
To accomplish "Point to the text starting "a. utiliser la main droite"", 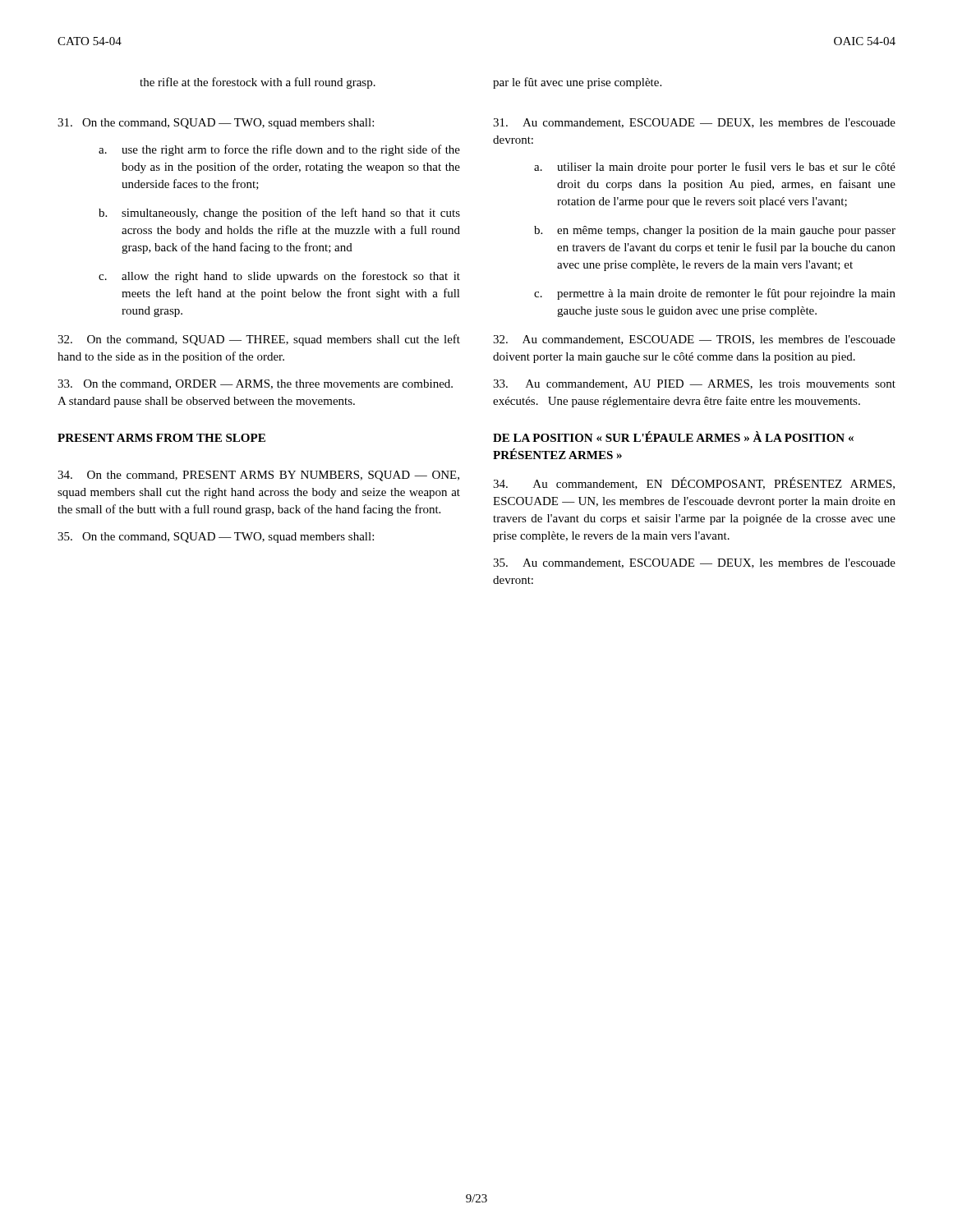I will [x=715, y=184].
